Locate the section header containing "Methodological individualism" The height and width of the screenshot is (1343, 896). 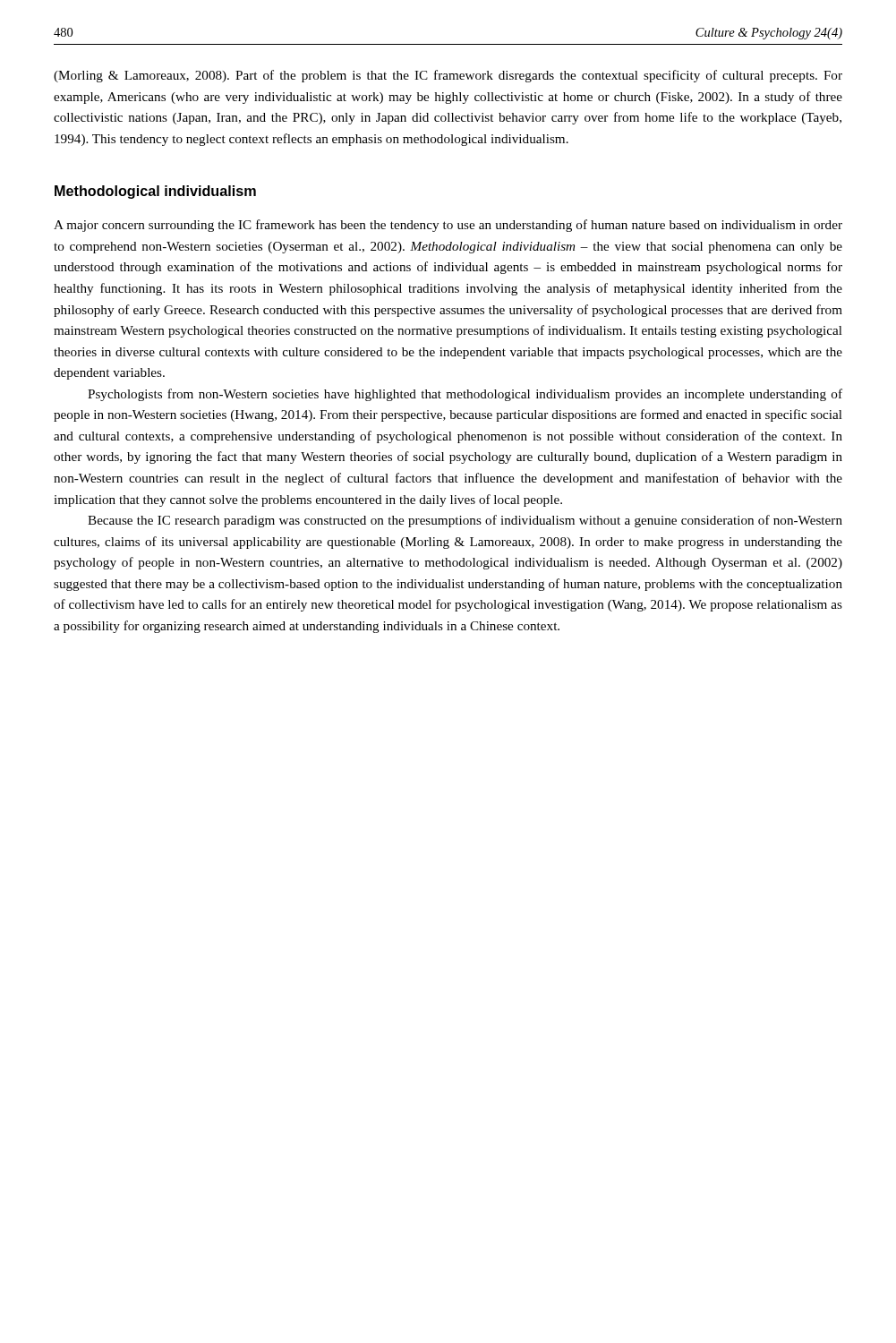[155, 191]
